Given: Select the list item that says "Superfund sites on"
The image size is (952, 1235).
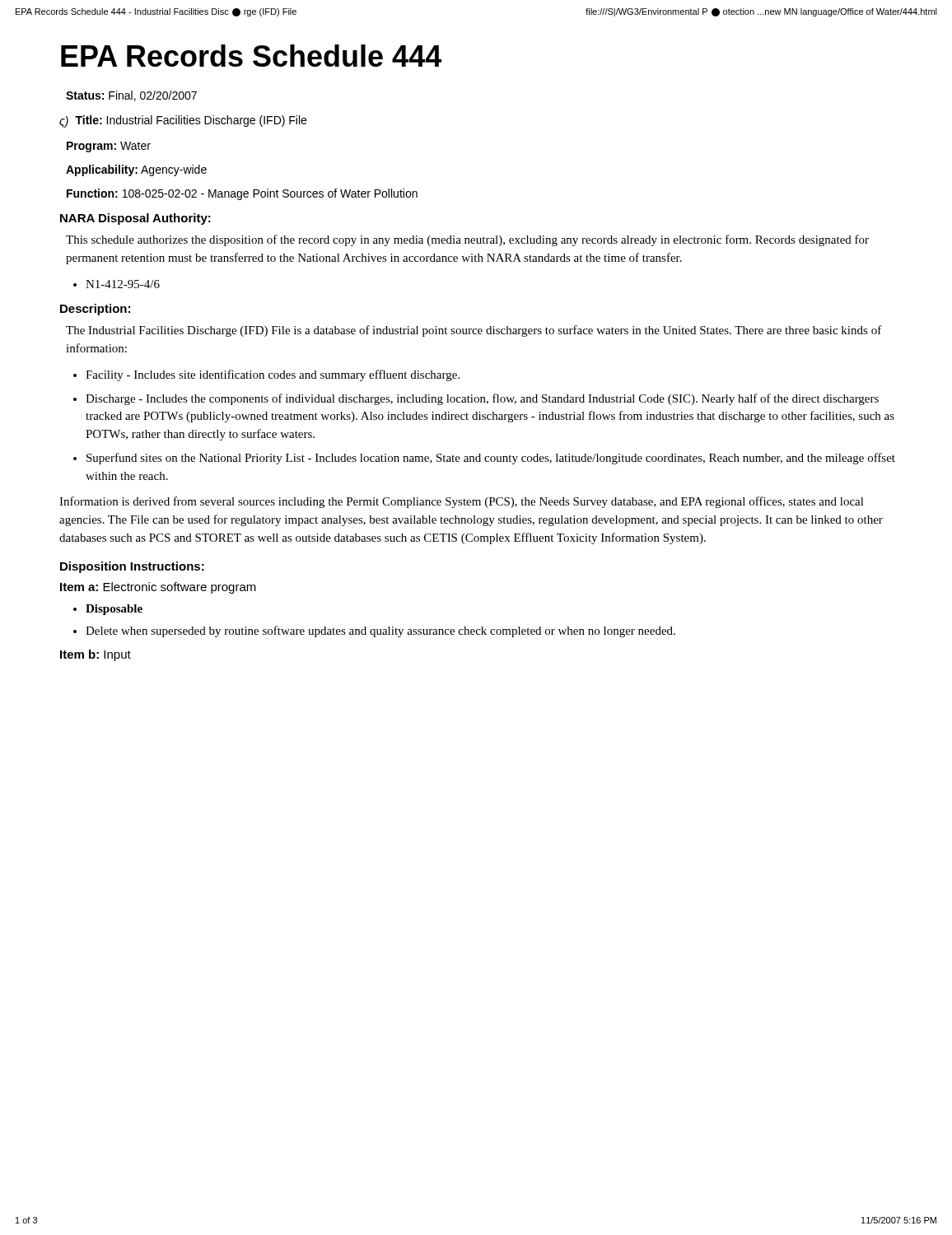Looking at the screenshot, I should tap(490, 467).
